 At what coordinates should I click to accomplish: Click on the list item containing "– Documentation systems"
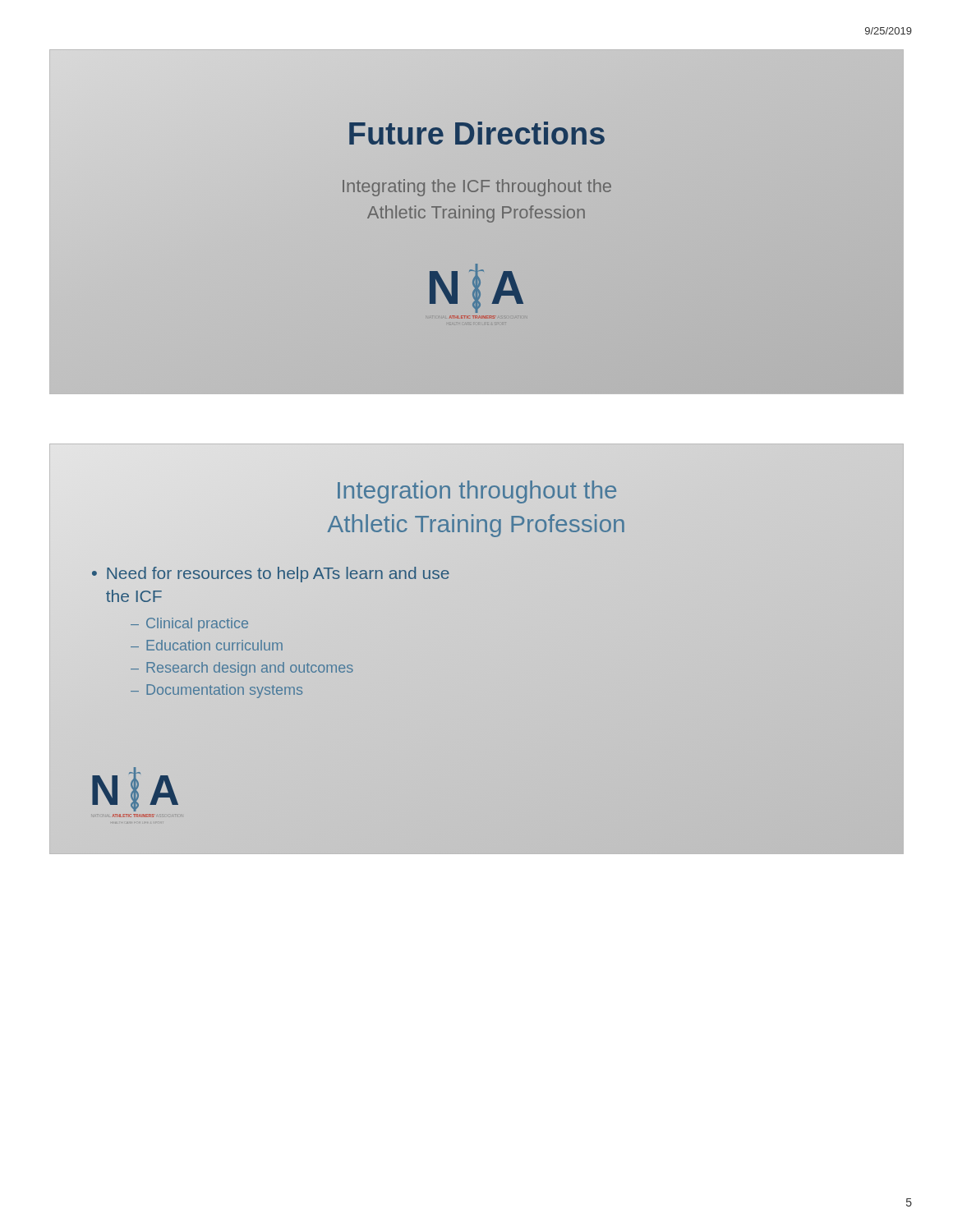[x=217, y=690]
